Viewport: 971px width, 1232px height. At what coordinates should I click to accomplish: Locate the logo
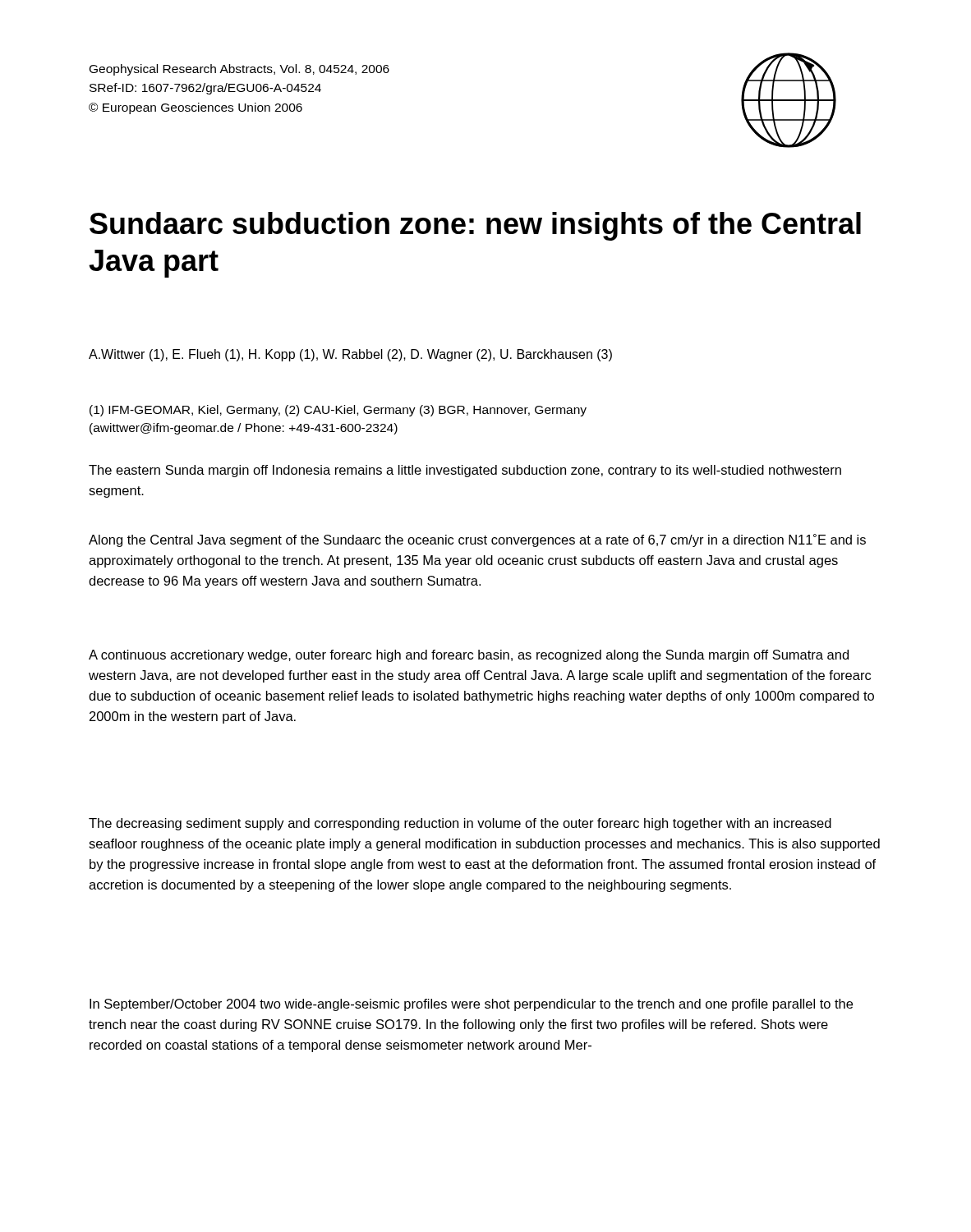point(789,100)
